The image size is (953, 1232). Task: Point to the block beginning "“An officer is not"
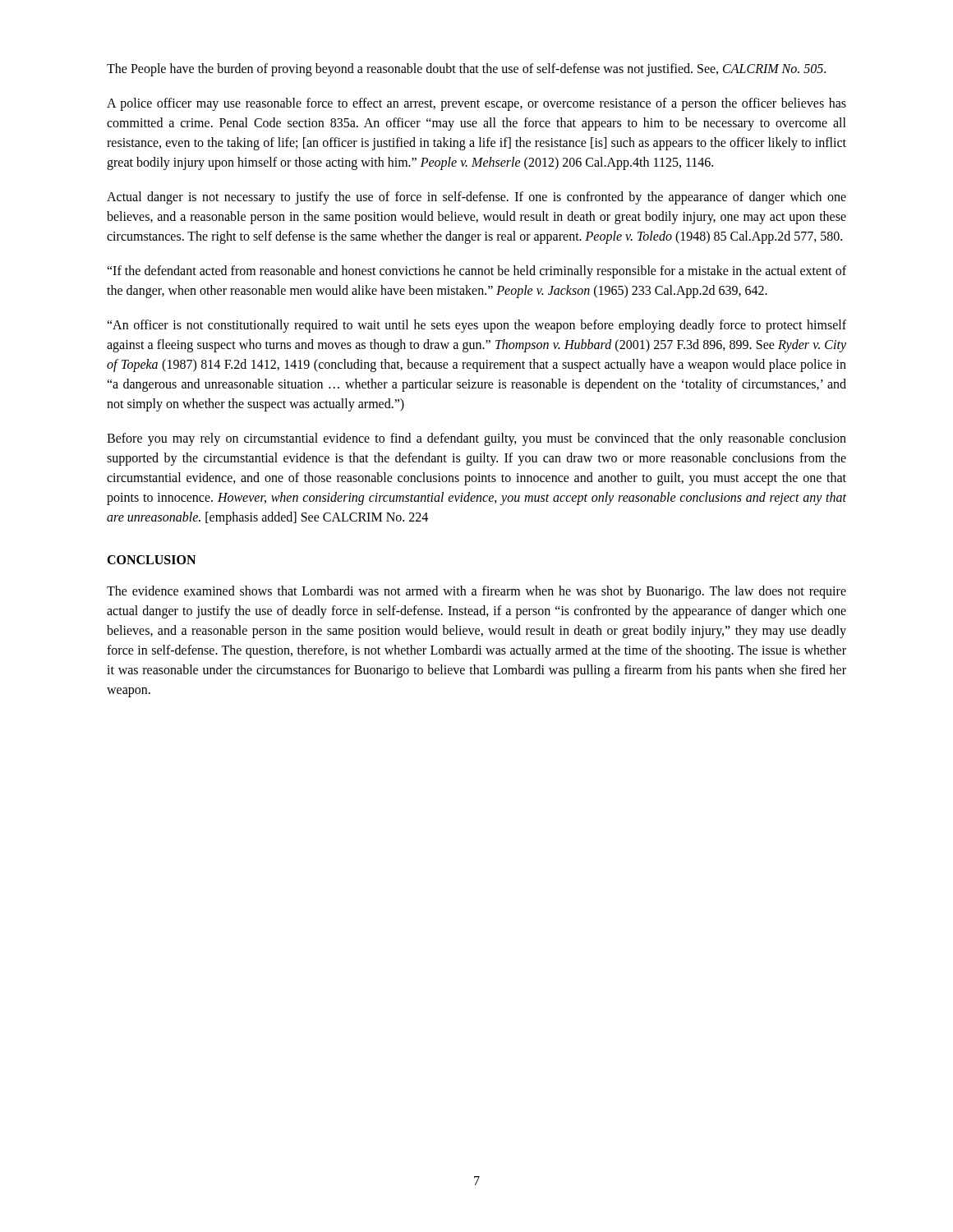click(476, 364)
